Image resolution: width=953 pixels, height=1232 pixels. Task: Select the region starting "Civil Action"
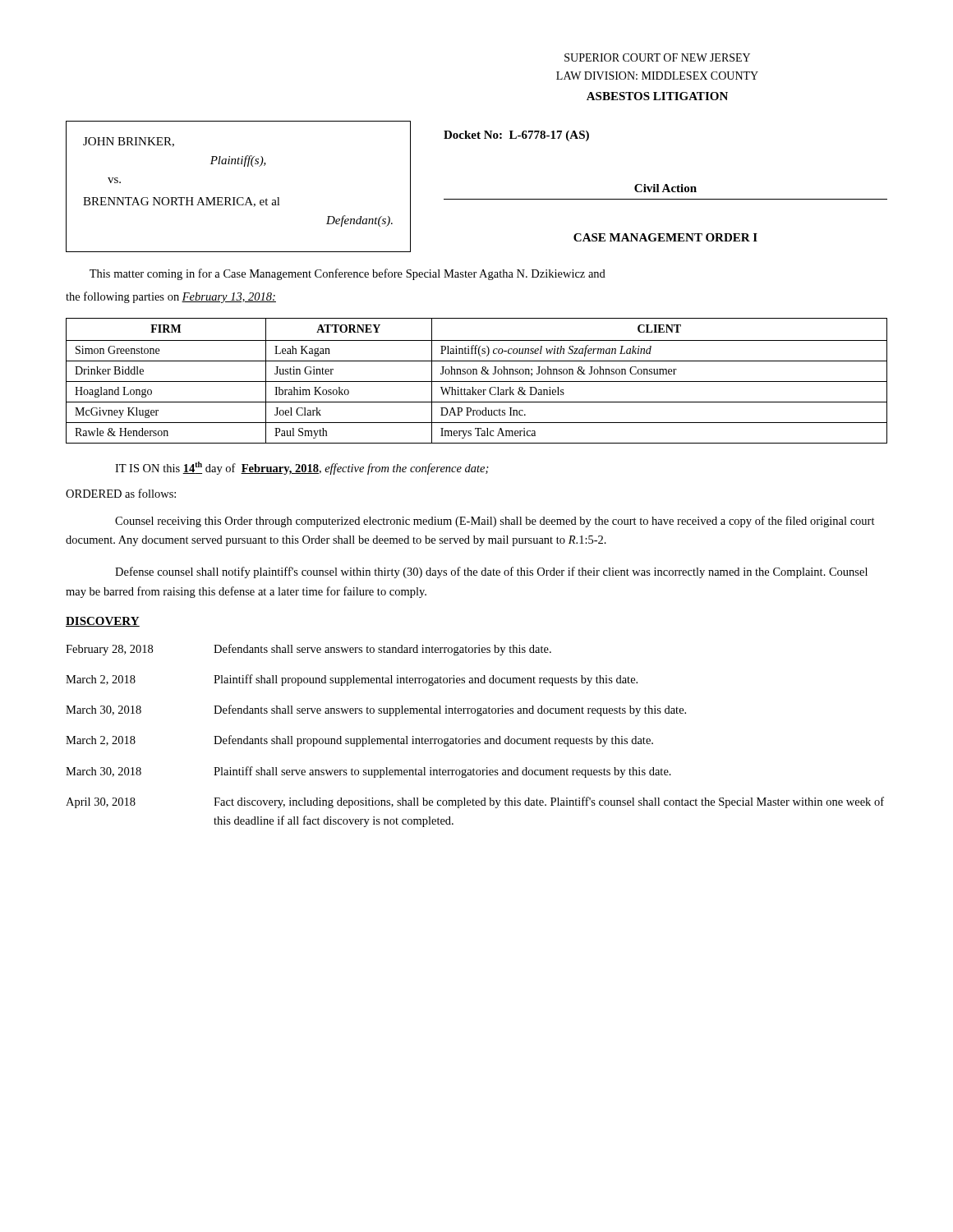tap(665, 188)
